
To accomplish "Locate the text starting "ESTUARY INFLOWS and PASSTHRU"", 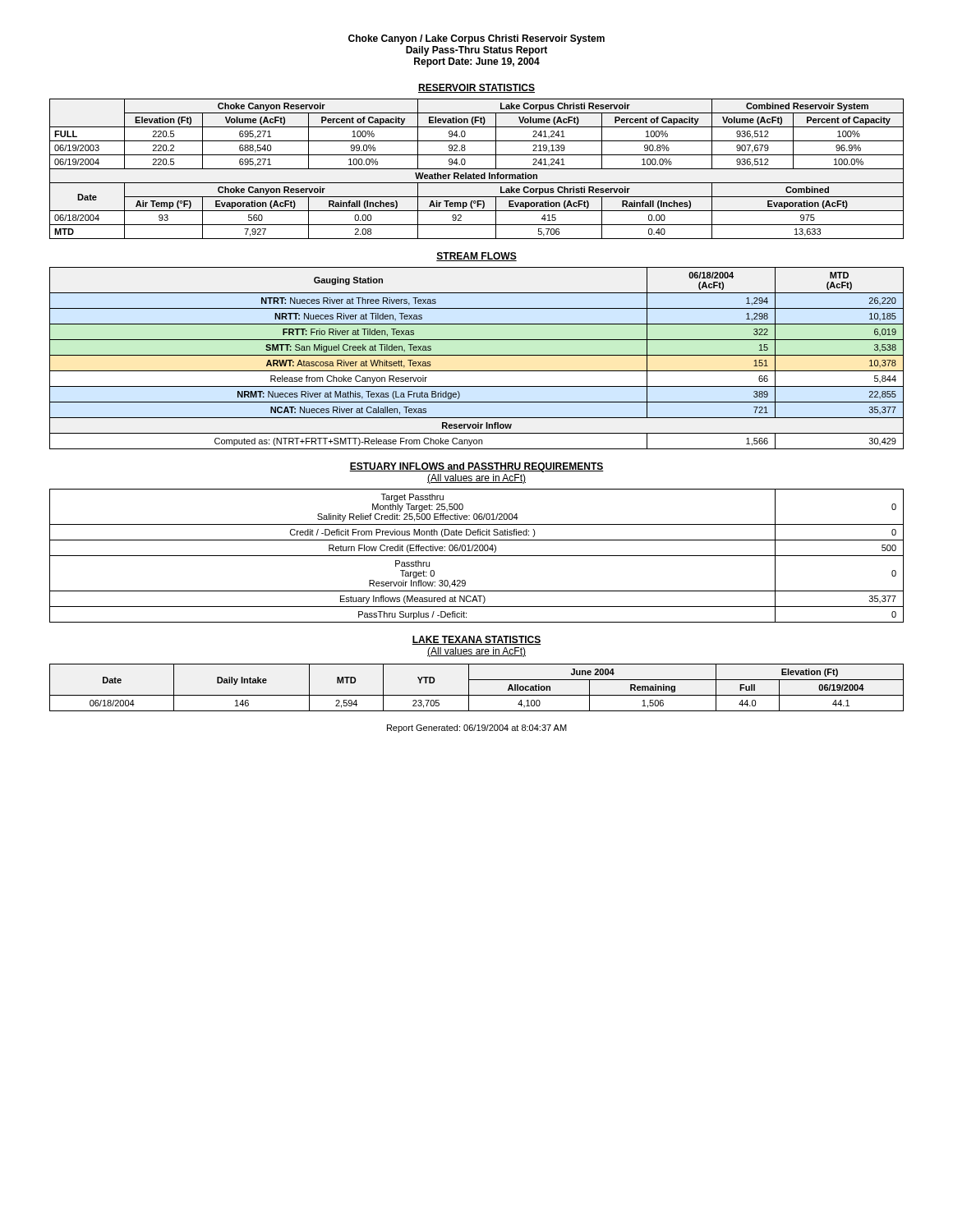I will point(476,472).
